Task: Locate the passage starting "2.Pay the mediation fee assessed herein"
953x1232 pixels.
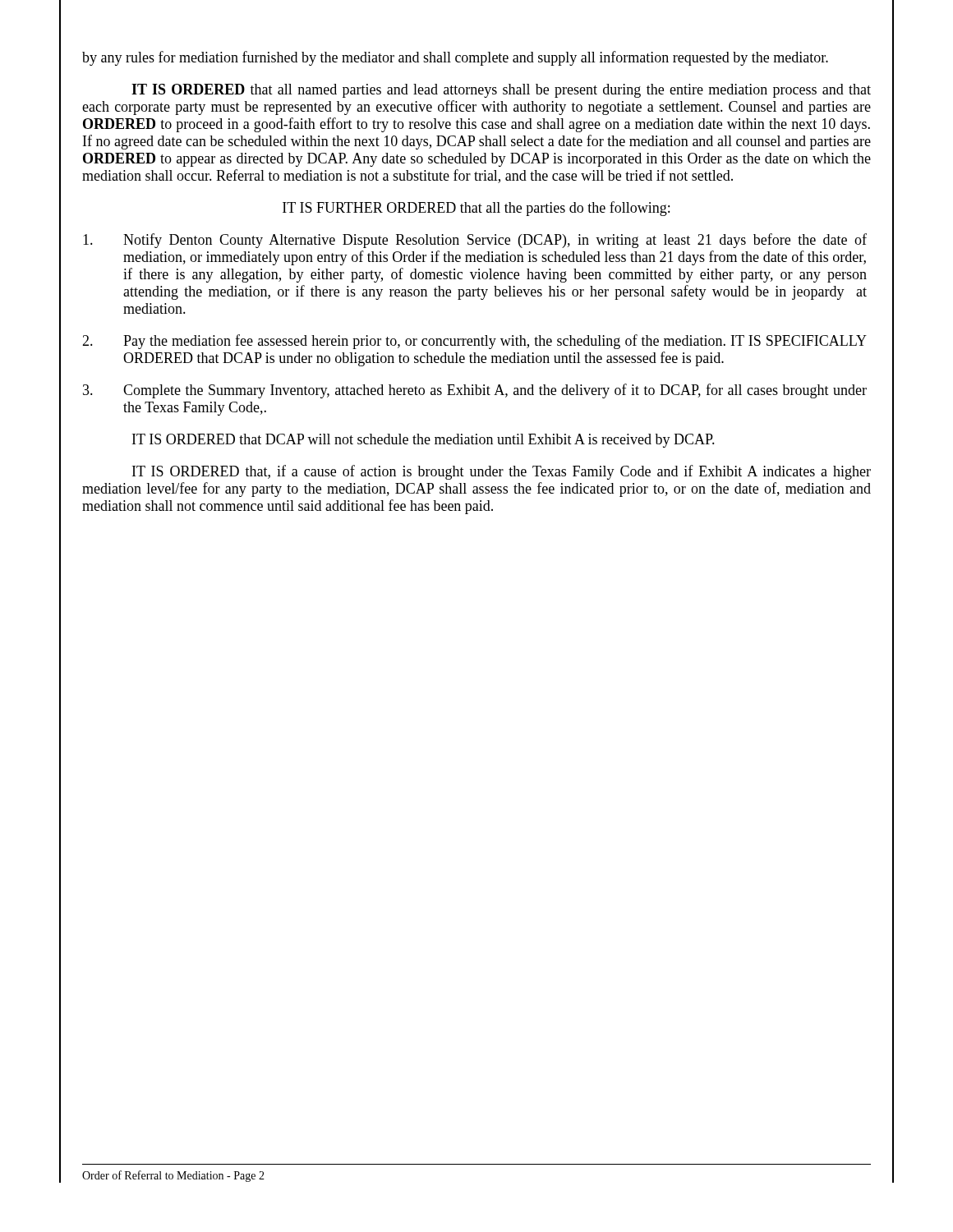Action: pos(474,350)
